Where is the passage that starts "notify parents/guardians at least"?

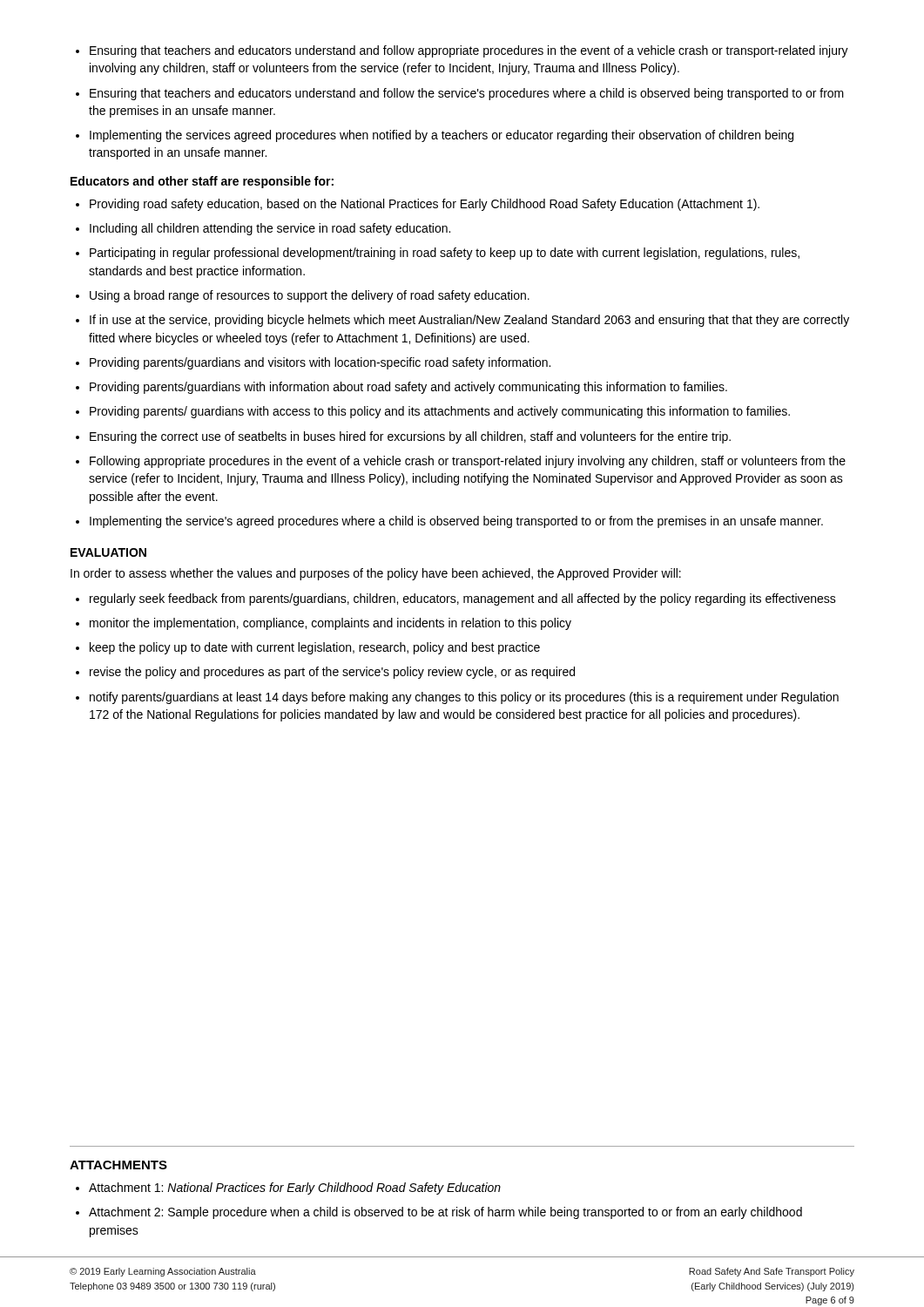(x=472, y=706)
